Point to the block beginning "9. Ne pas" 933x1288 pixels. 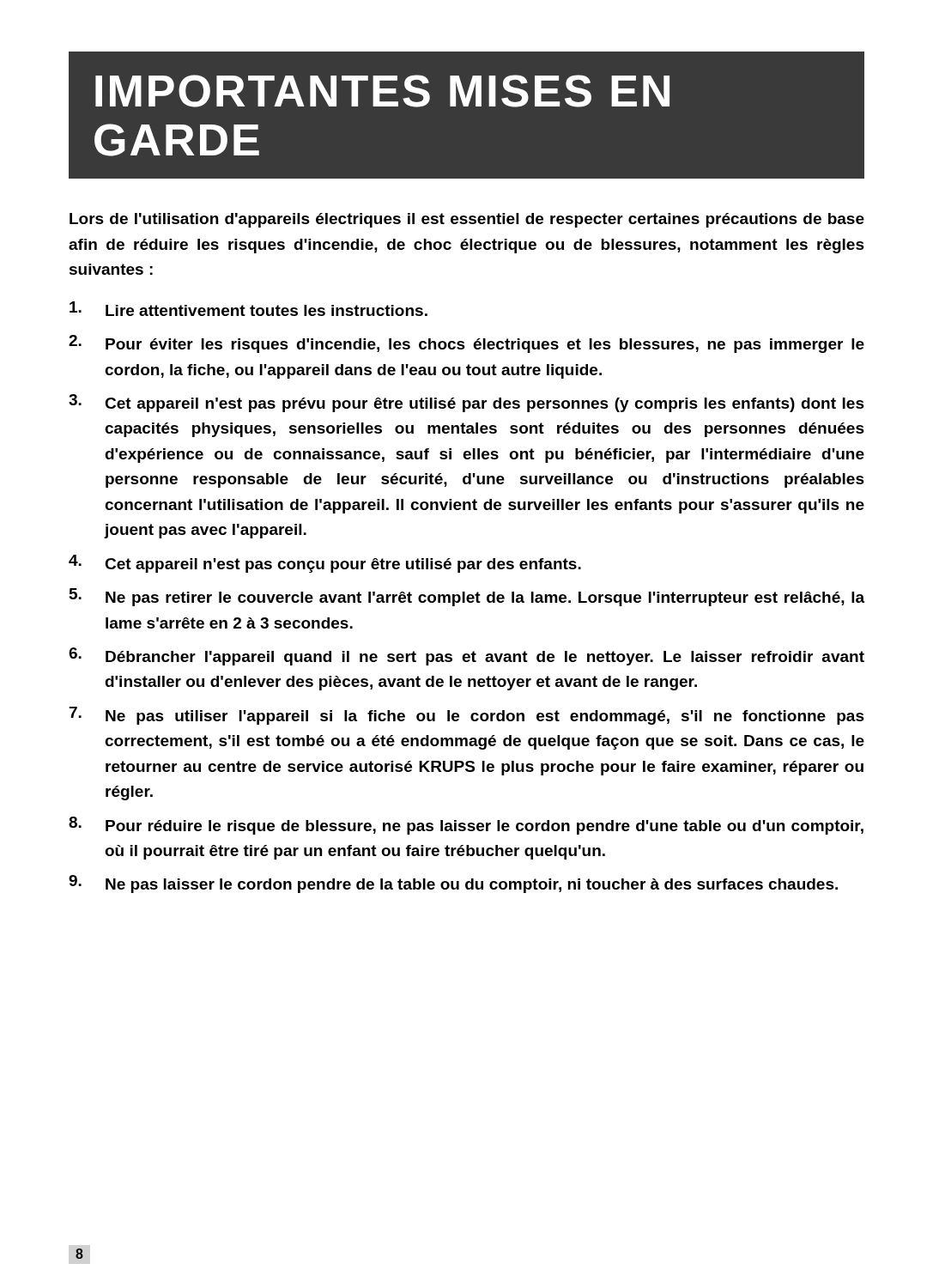pos(466,885)
